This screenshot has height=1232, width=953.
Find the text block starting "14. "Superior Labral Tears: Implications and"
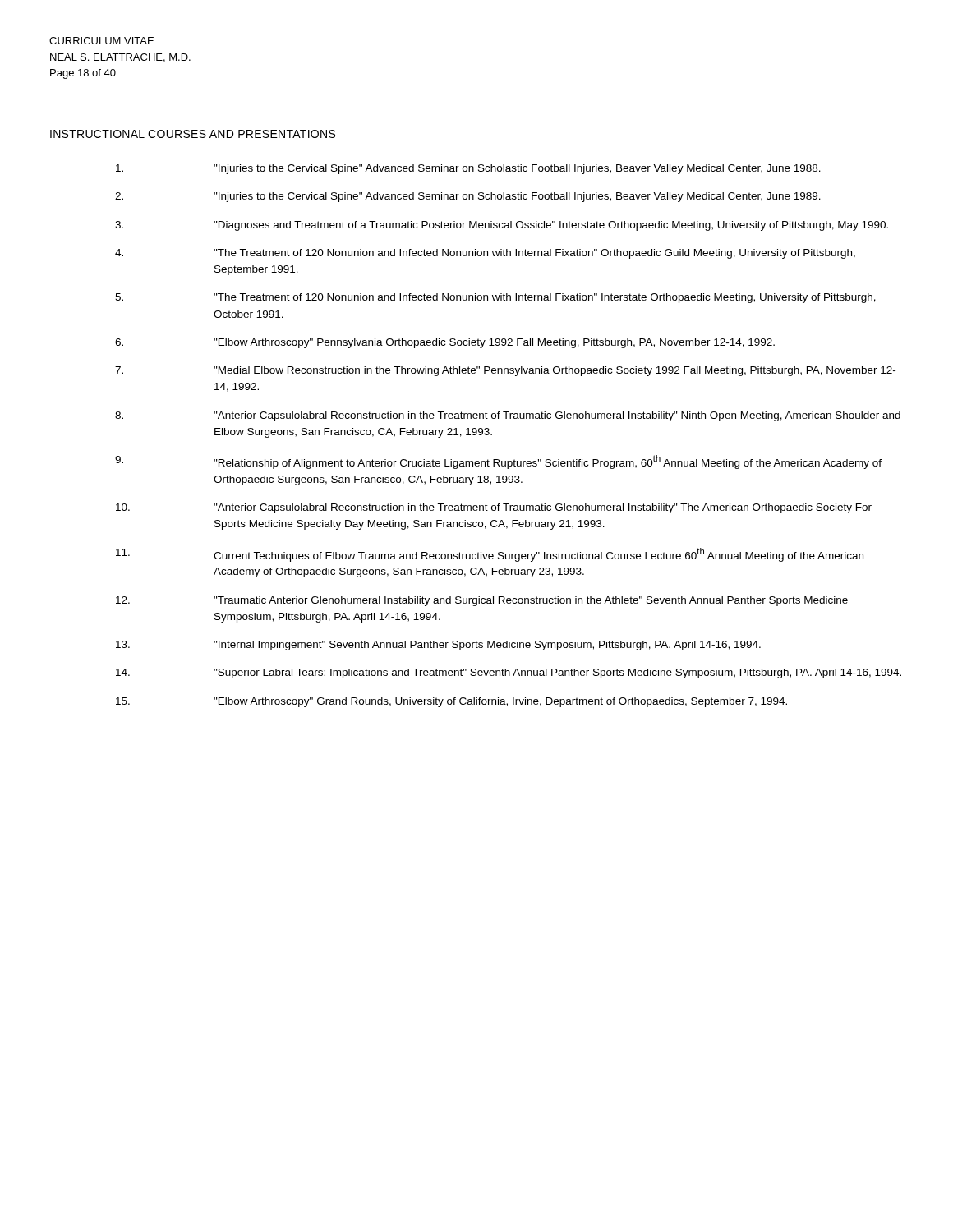(x=476, y=673)
